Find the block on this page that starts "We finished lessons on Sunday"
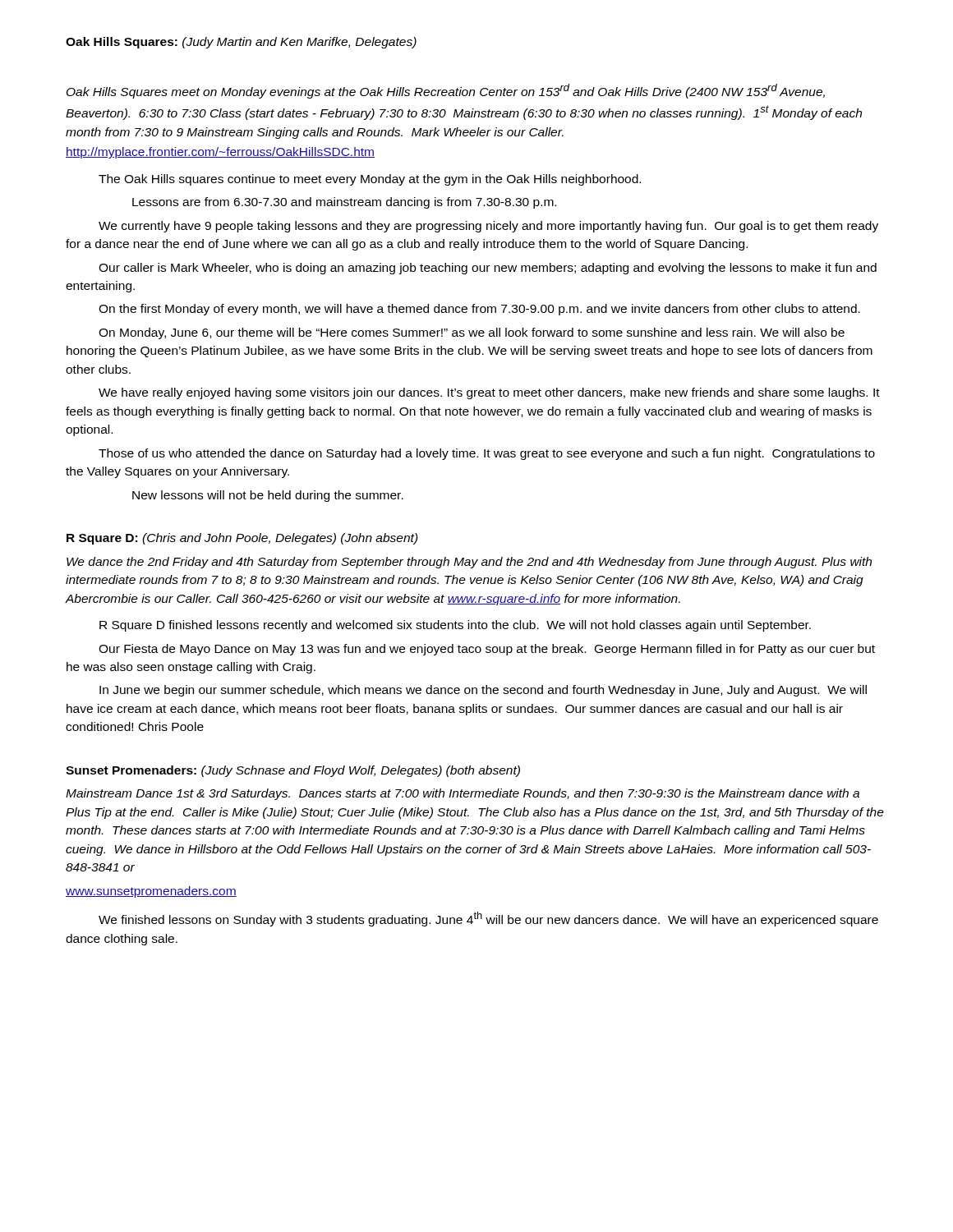This screenshot has height=1232, width=953. [476, 928]
